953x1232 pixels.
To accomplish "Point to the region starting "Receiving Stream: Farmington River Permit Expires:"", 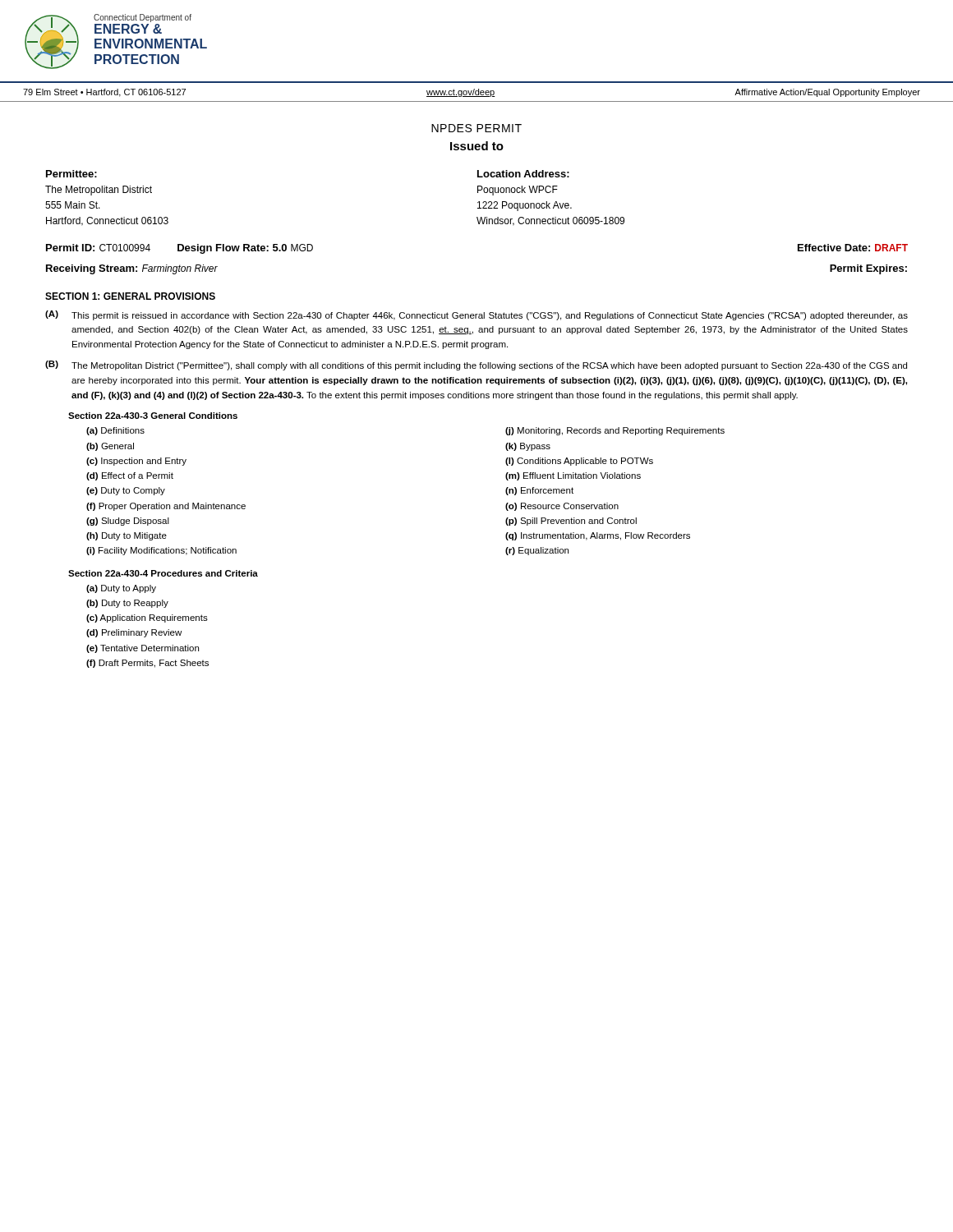I will pyautogui.click(x=136, y=271).
